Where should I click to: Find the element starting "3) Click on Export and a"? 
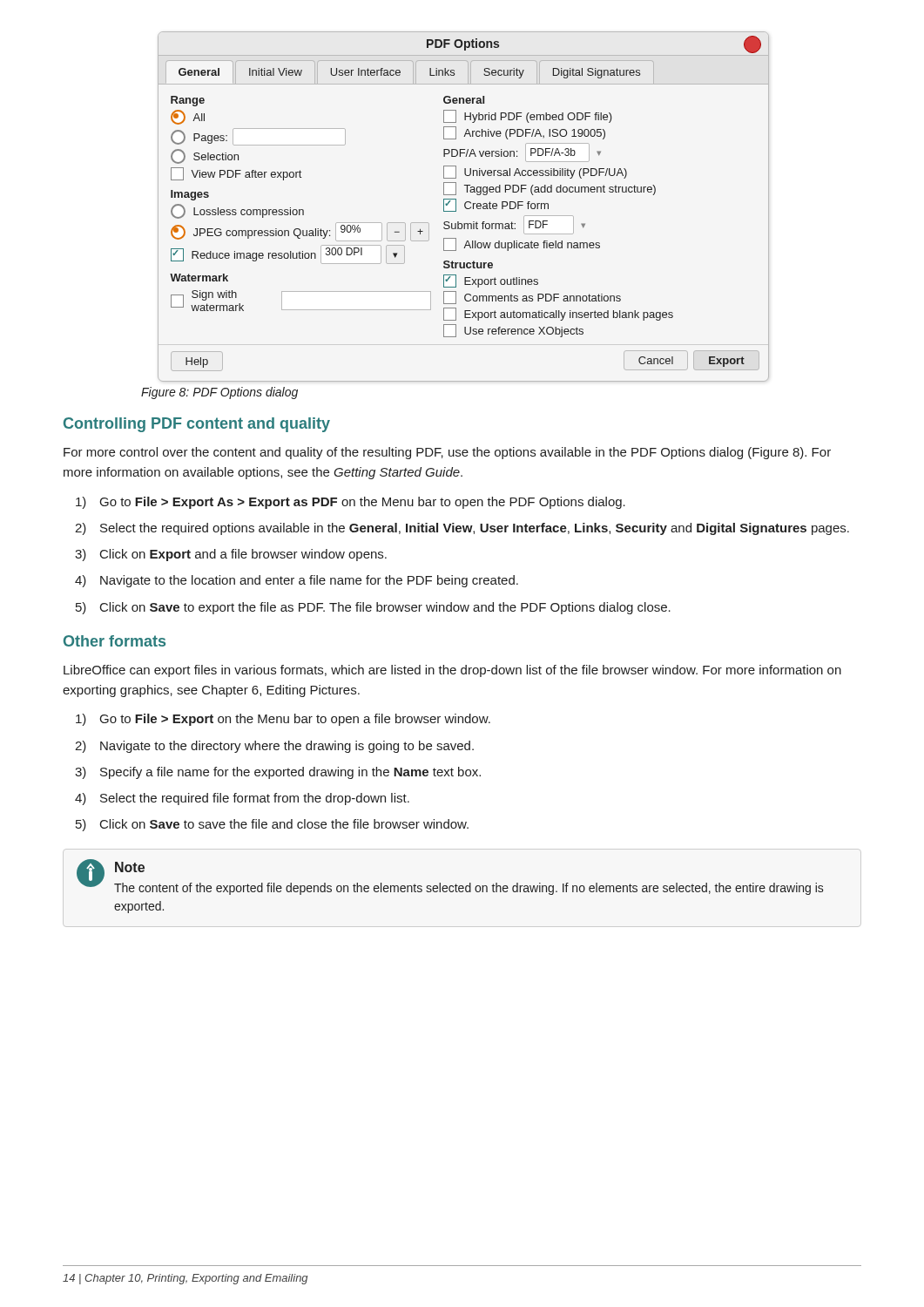pos(231,554)
